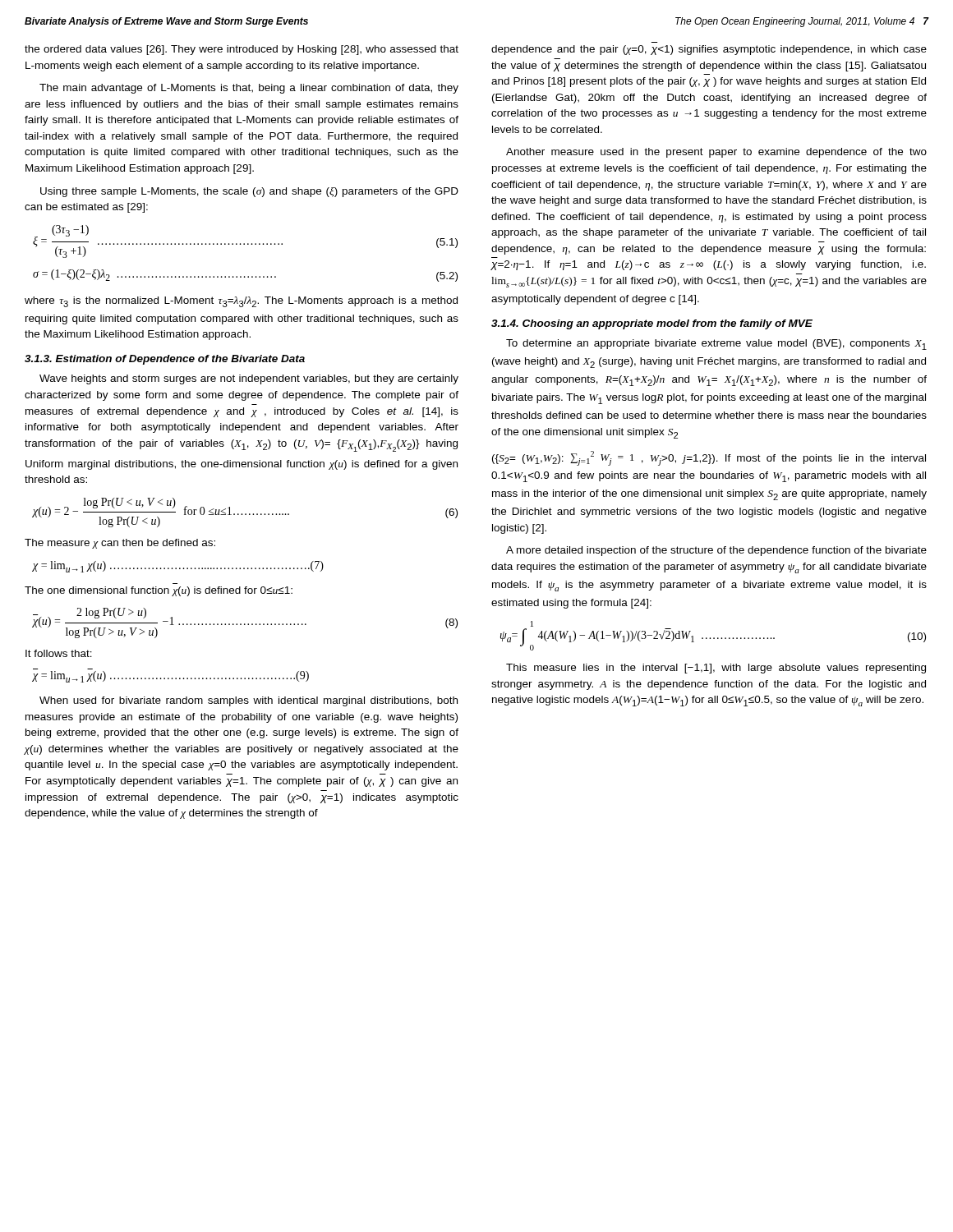
Task: Select the passage starting "Wave heights and"
Action: pyautogui.click(x=242, y=429)
